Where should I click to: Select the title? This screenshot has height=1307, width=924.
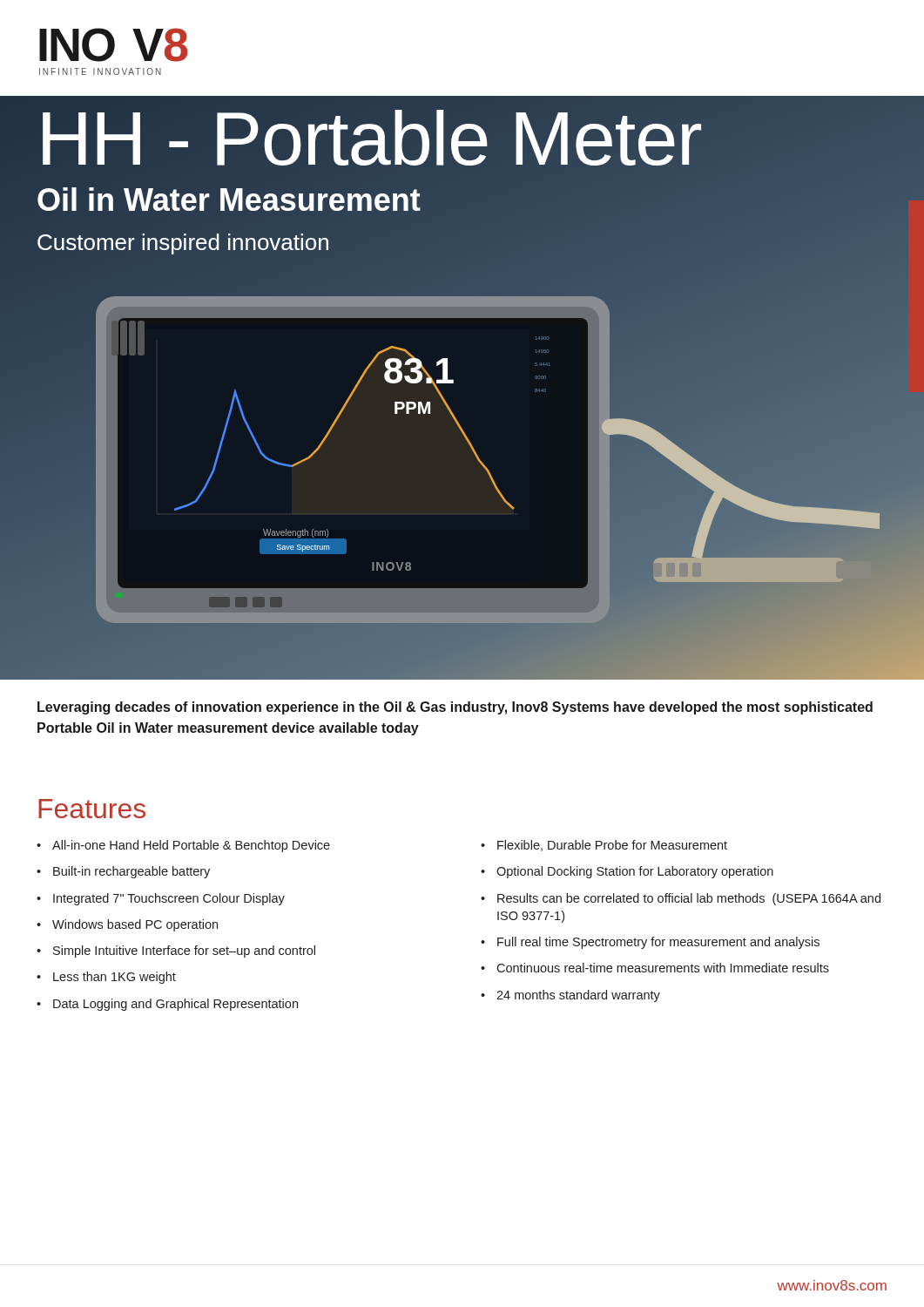(369, 139)
